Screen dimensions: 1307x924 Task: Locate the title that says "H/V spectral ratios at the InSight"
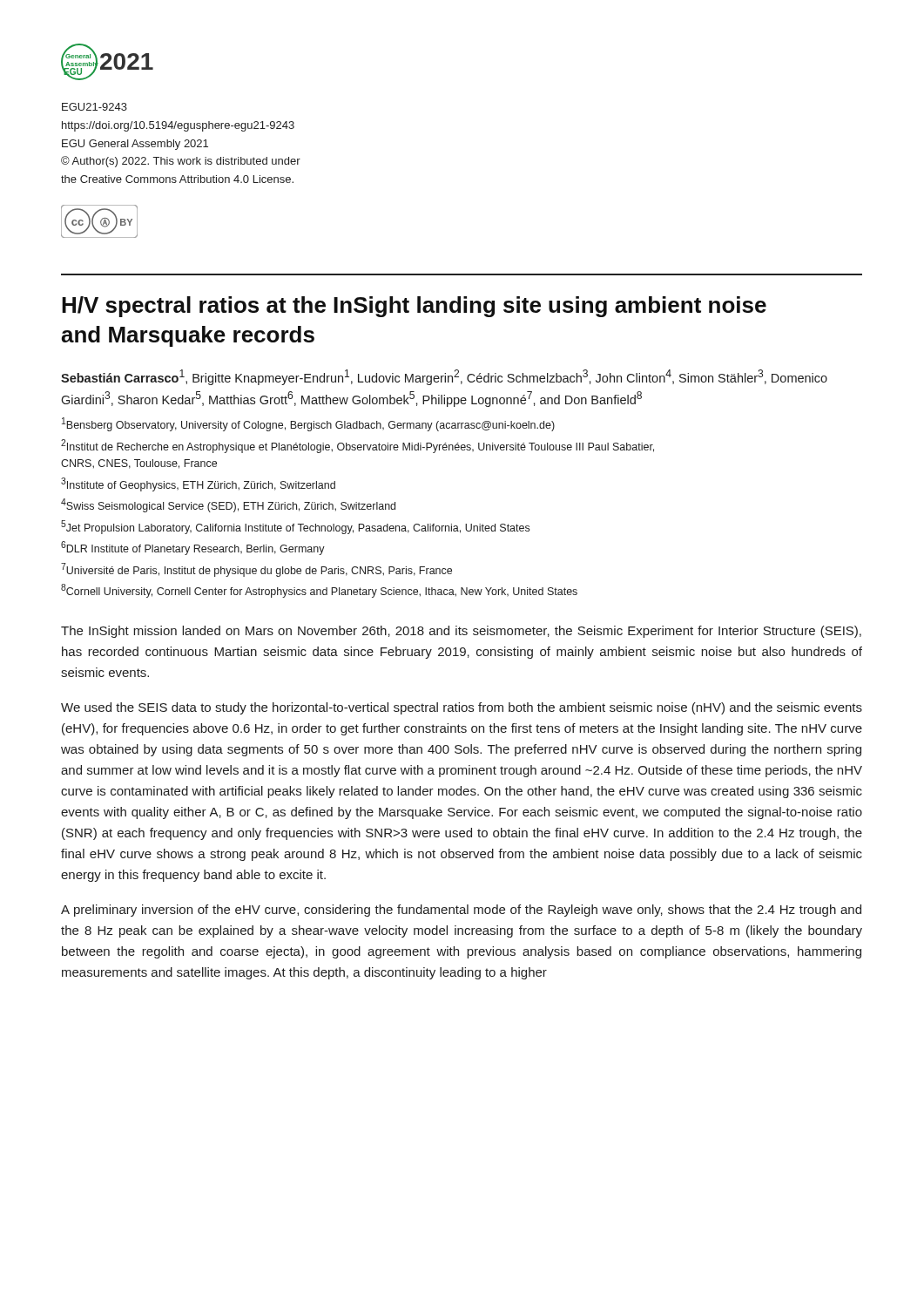point(462,320)
